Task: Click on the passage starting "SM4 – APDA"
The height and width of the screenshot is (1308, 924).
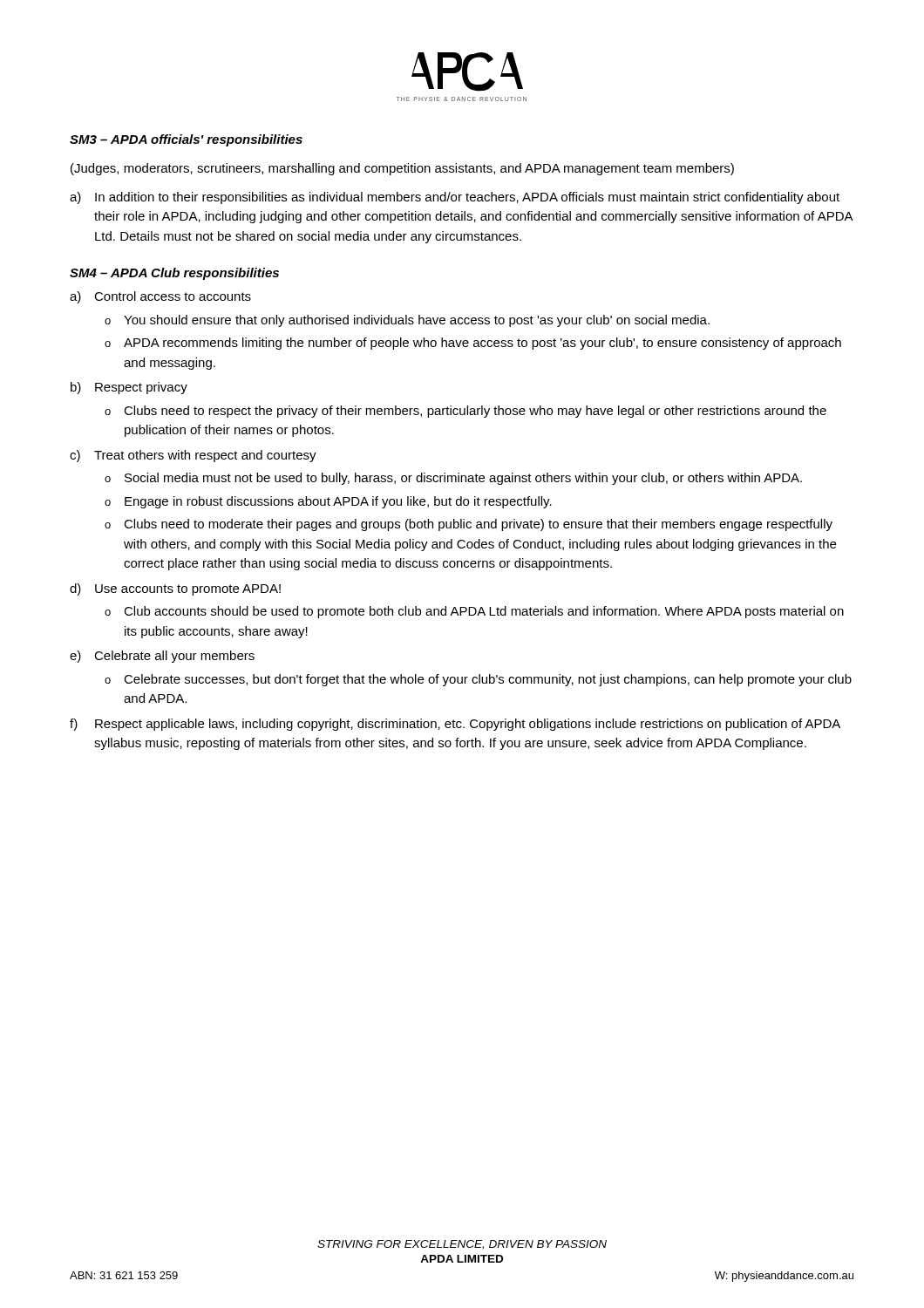Action: pyautogui.click(x=175, y=273)
